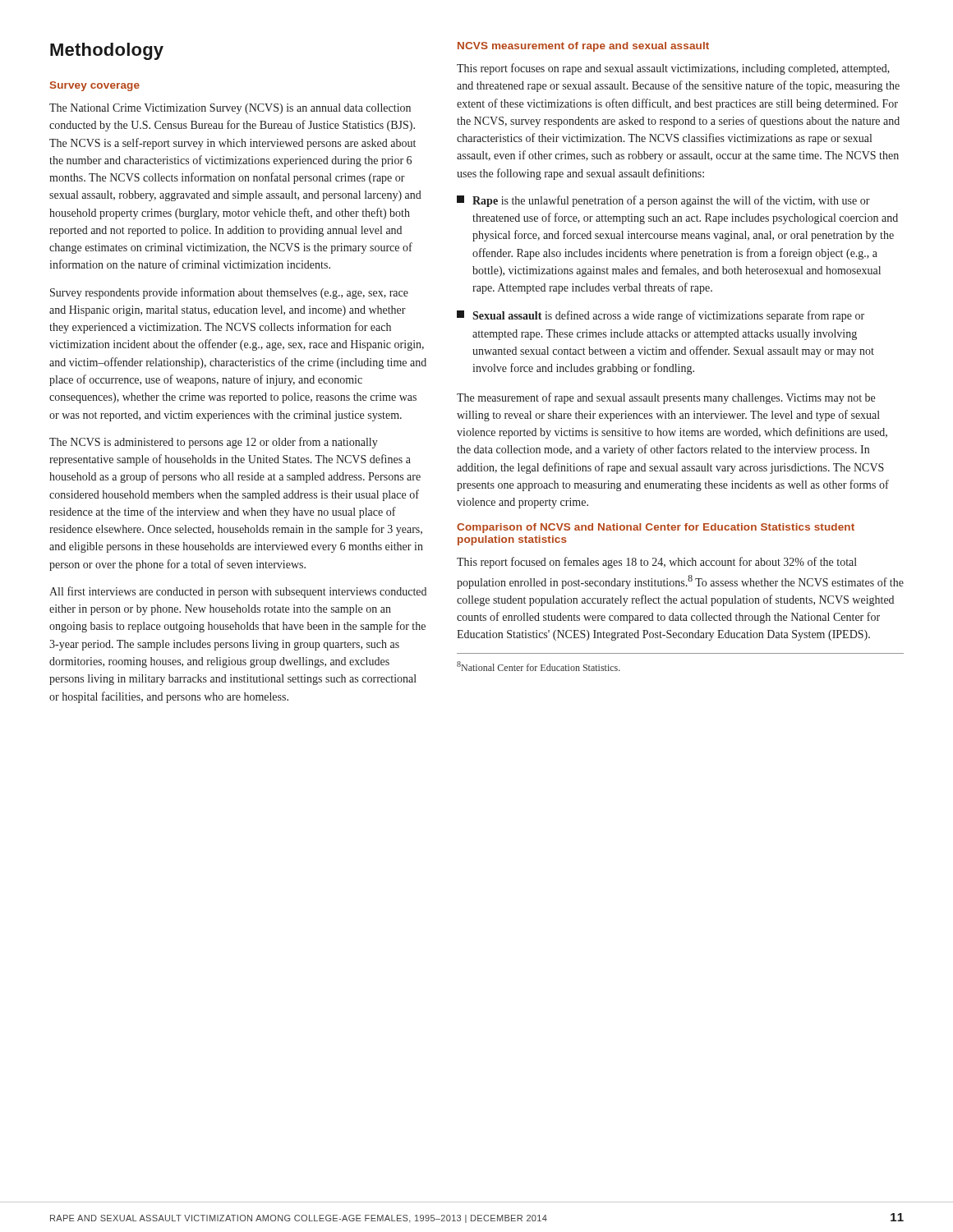
Task: Click the passage that begins "Sexual assault is defined across"
Action: pos(680,342)
